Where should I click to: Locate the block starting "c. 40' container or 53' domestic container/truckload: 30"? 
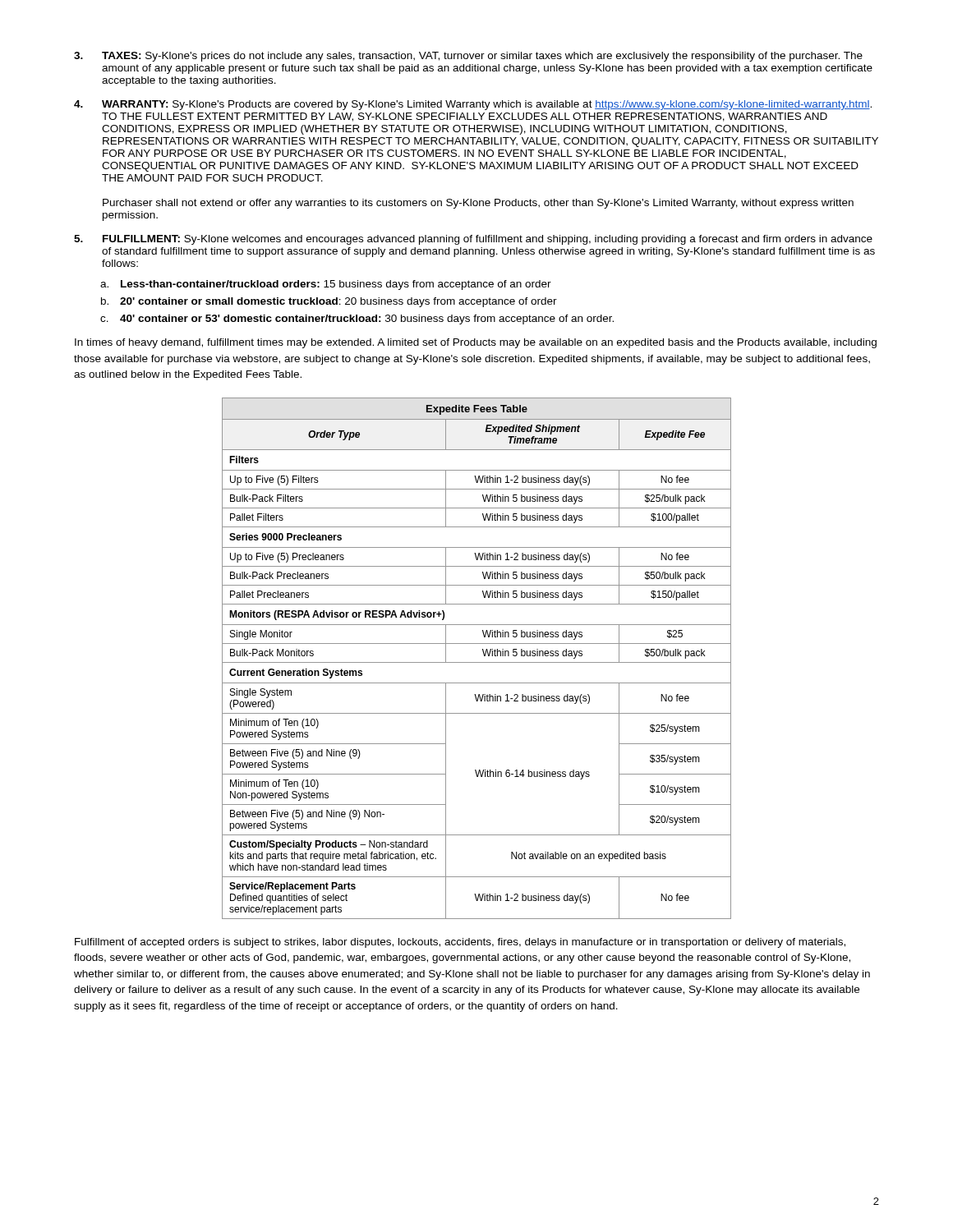point(357,318)
